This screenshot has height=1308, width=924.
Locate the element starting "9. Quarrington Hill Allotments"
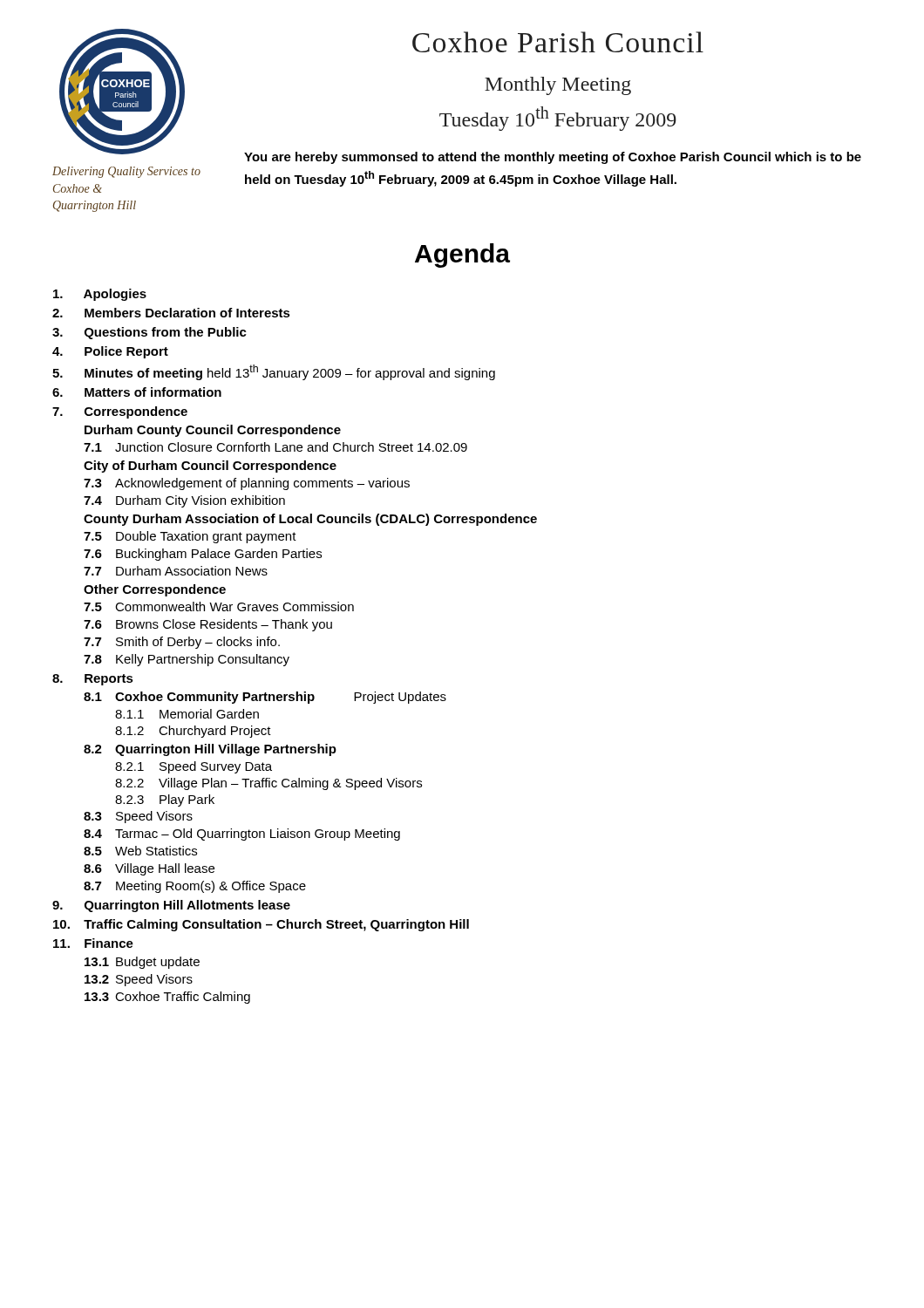[x=171, y=905]
